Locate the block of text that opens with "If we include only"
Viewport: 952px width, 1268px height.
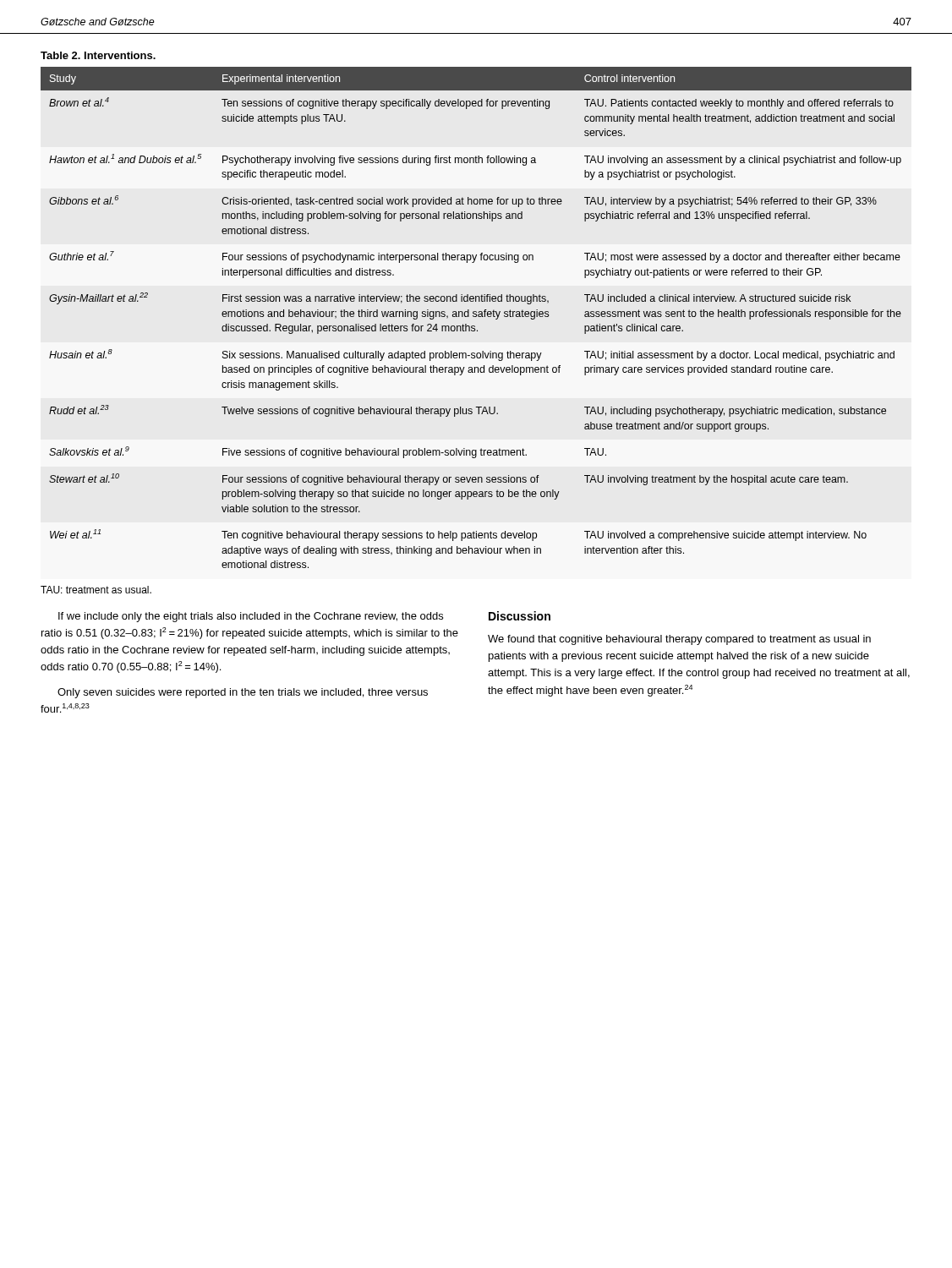coord(252,663)
